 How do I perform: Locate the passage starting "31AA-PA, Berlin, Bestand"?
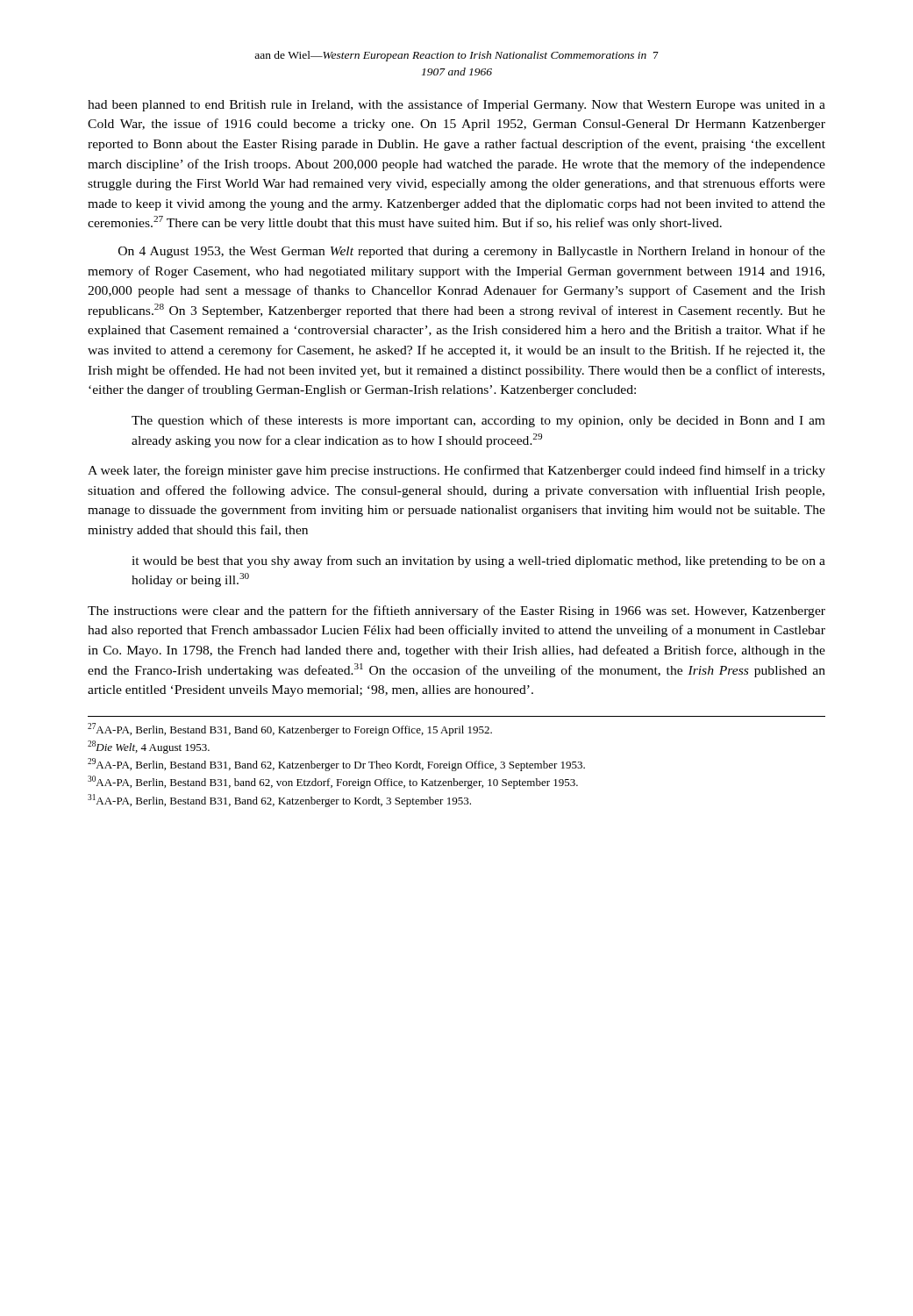[x=280, y=800]
